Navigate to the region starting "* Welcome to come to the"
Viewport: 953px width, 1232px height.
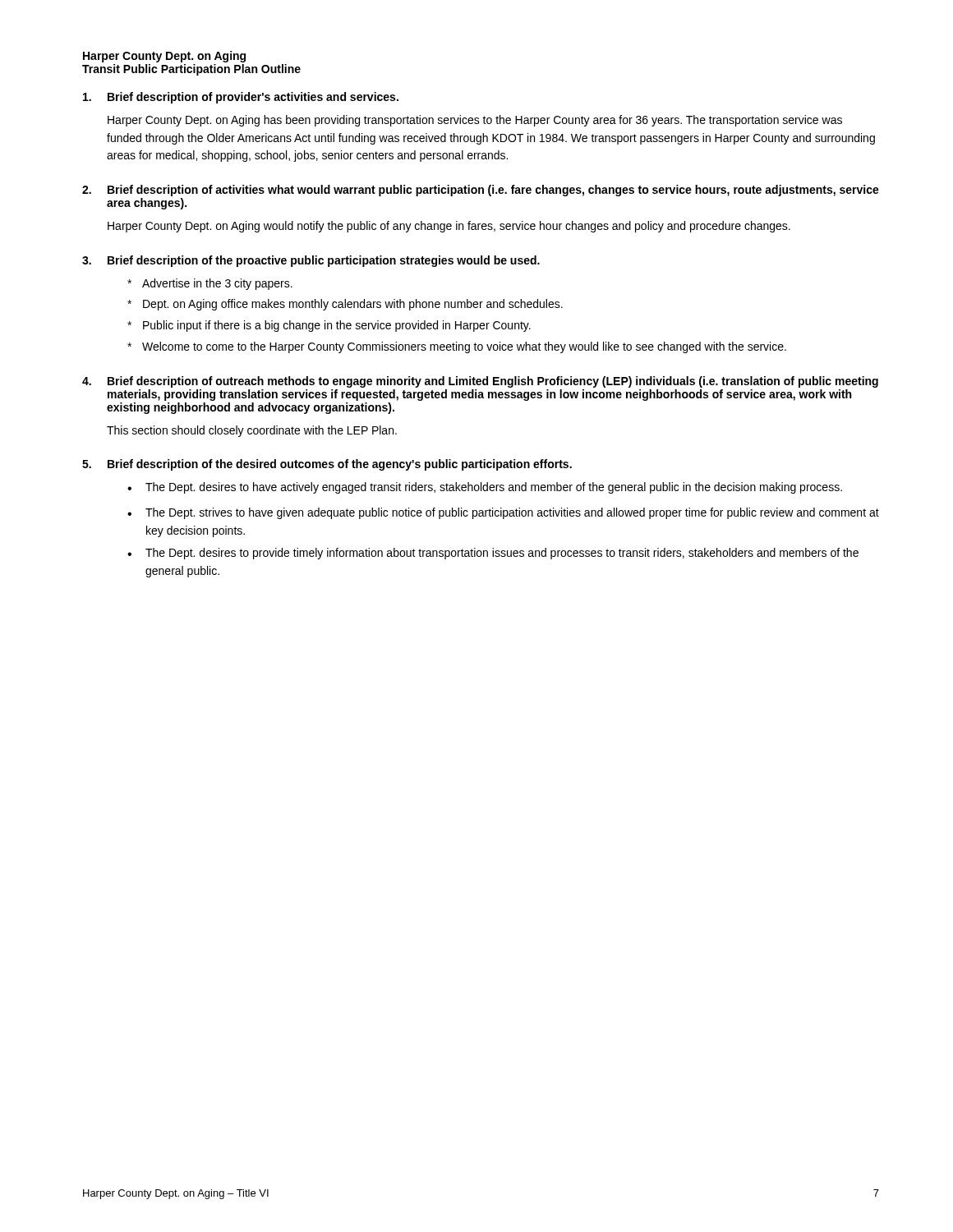457,347
